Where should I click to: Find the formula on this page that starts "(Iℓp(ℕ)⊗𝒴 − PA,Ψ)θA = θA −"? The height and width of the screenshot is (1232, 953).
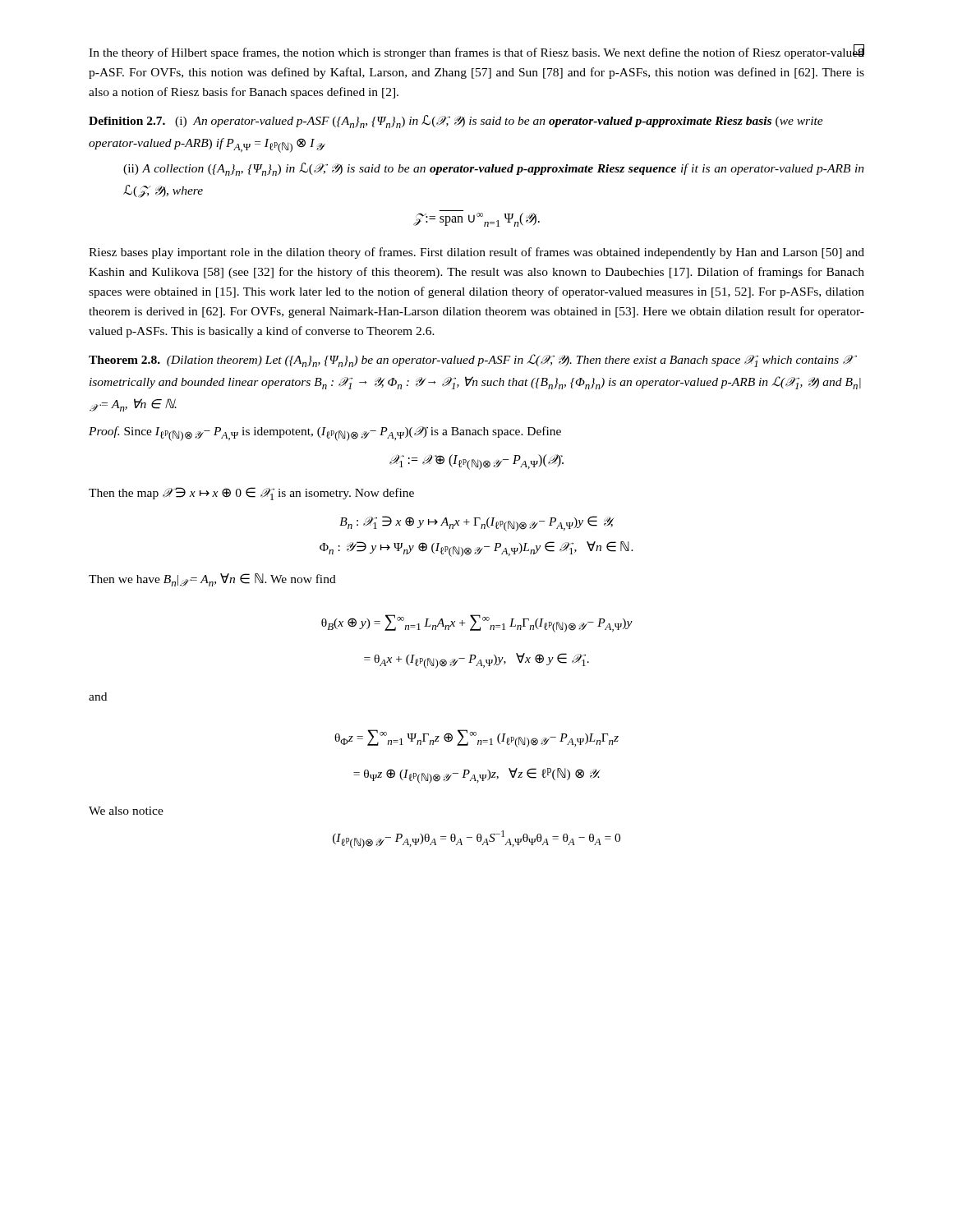(x=476, y=839)
